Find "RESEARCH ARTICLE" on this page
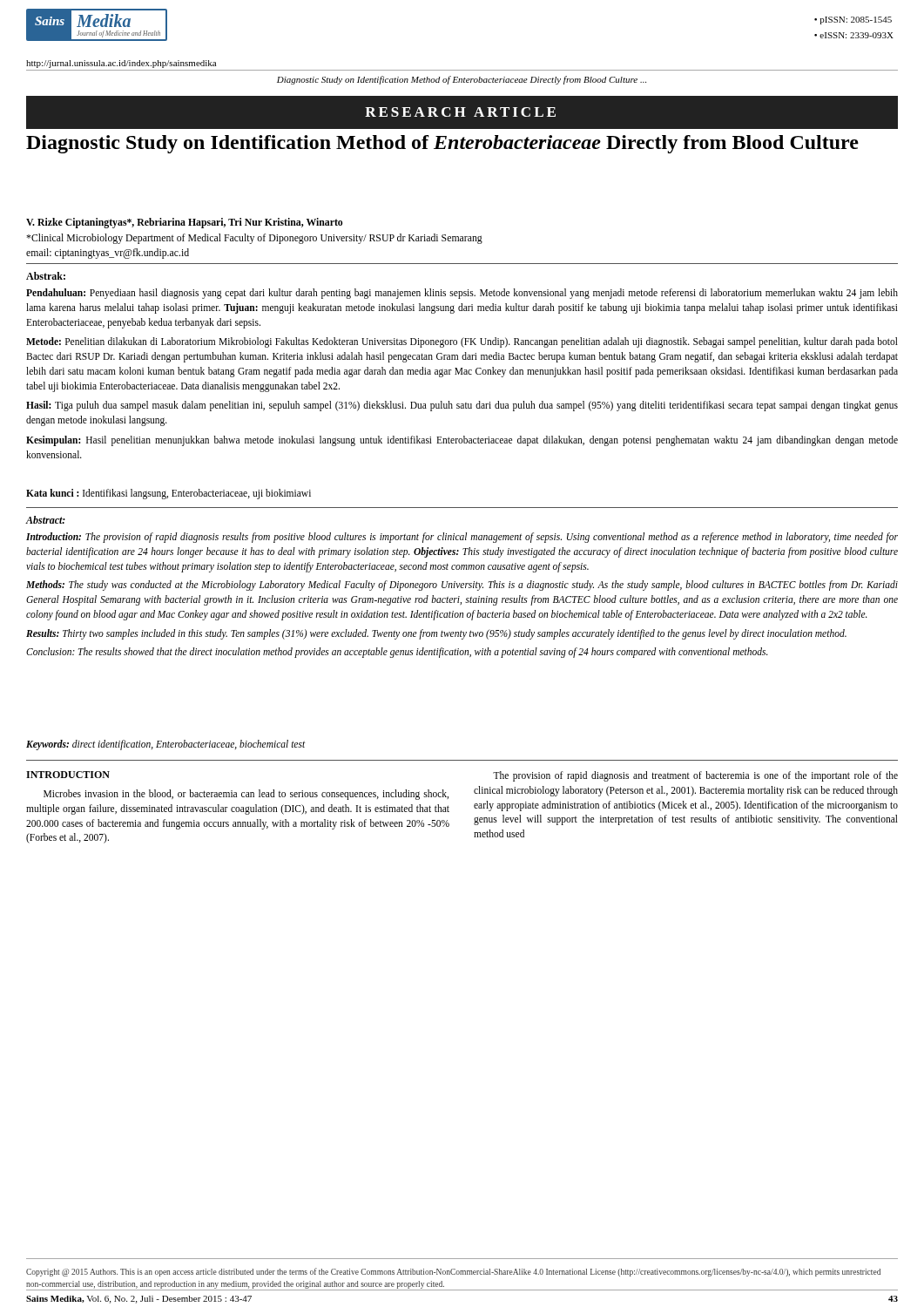Screen dimensions: 1307x924 [462, 112]
